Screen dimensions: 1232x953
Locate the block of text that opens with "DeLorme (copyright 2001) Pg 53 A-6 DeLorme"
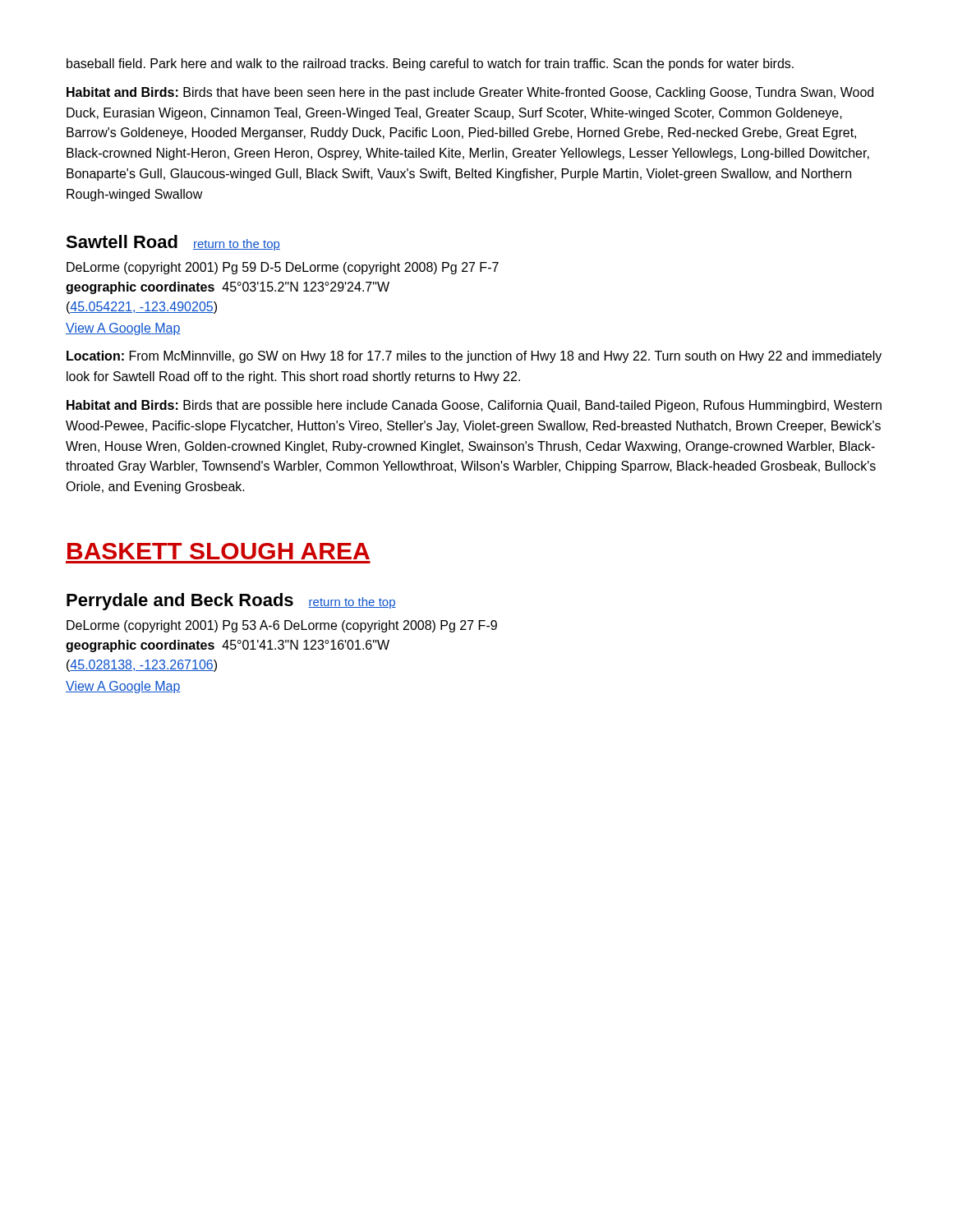[282, 626]
